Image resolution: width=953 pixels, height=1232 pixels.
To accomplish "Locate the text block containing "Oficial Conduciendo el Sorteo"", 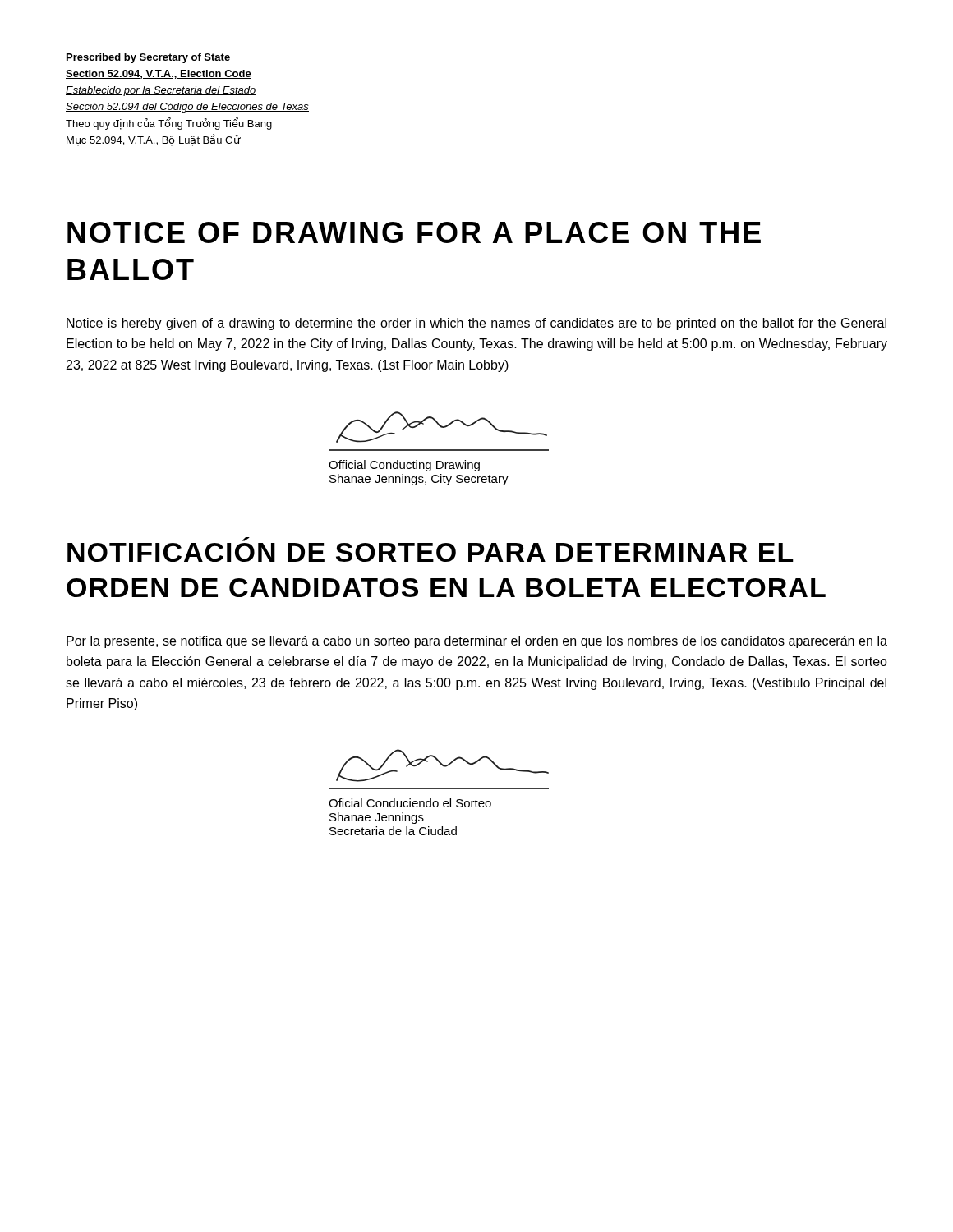I will point(410,817).
